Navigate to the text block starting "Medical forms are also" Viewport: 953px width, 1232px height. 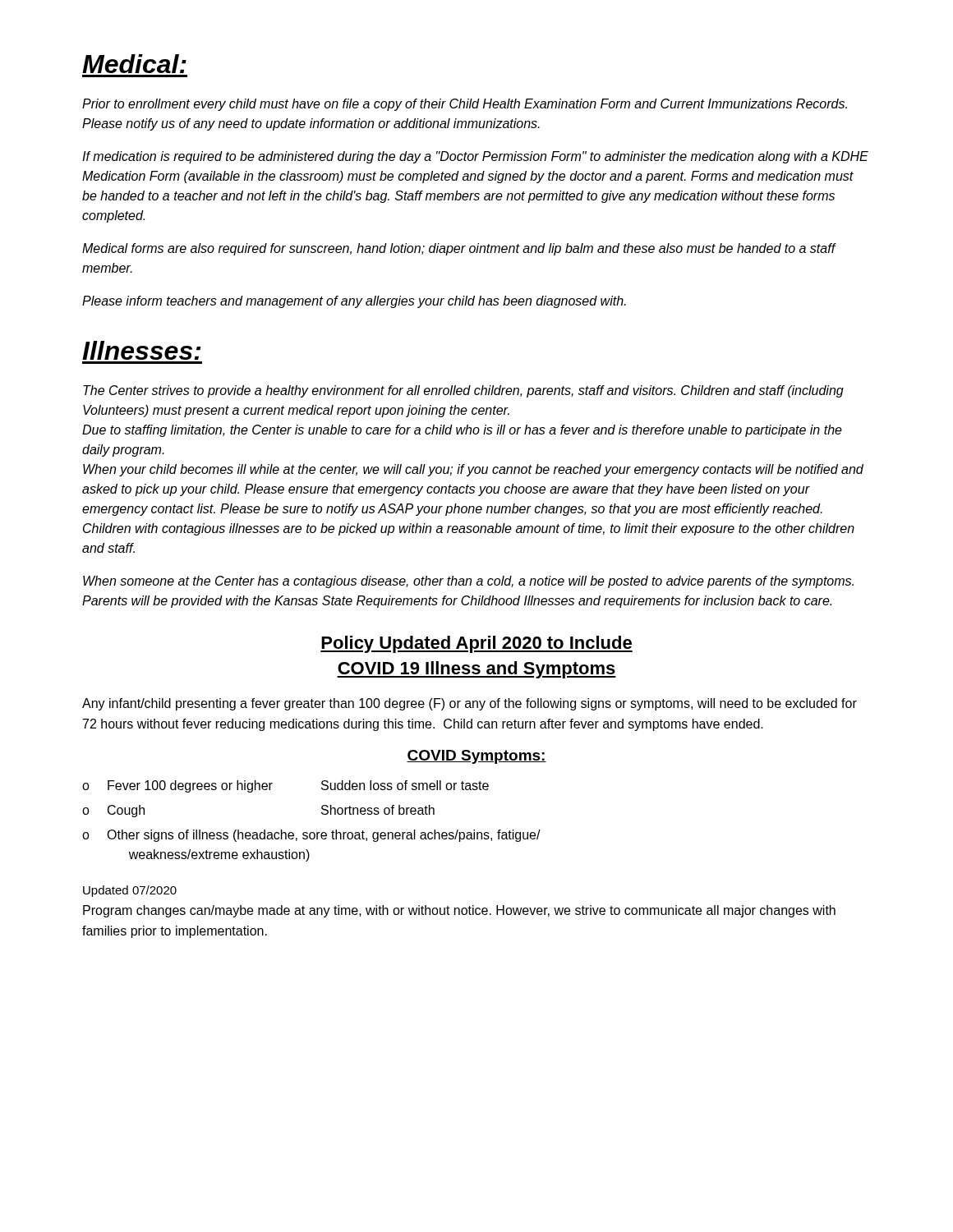point(458,258)
